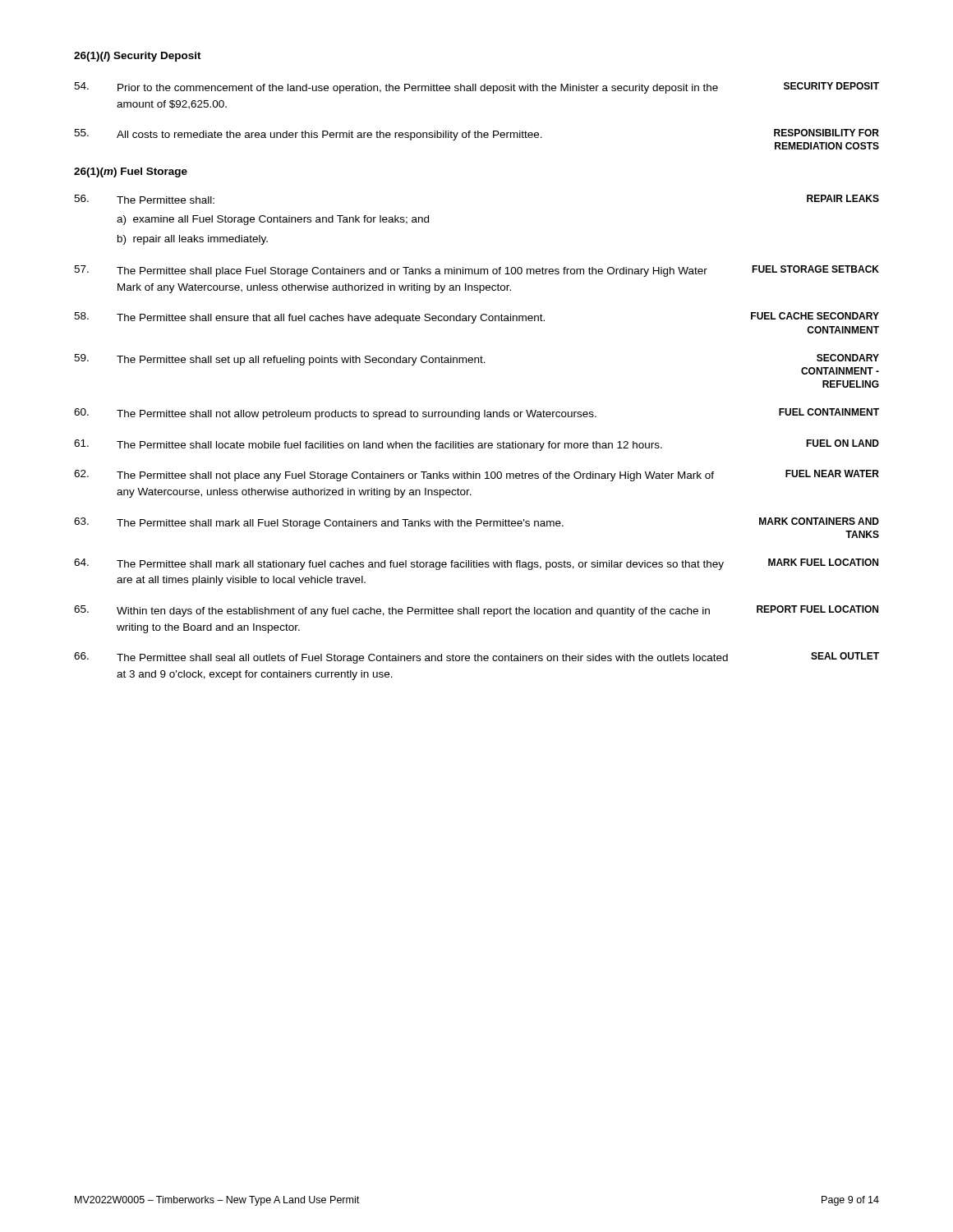The height and width of the screenshot is (1232, 953).
Task: Locate the block of text that opens with "59. The Permittee shall set"
Action: [x=476, y=371]
